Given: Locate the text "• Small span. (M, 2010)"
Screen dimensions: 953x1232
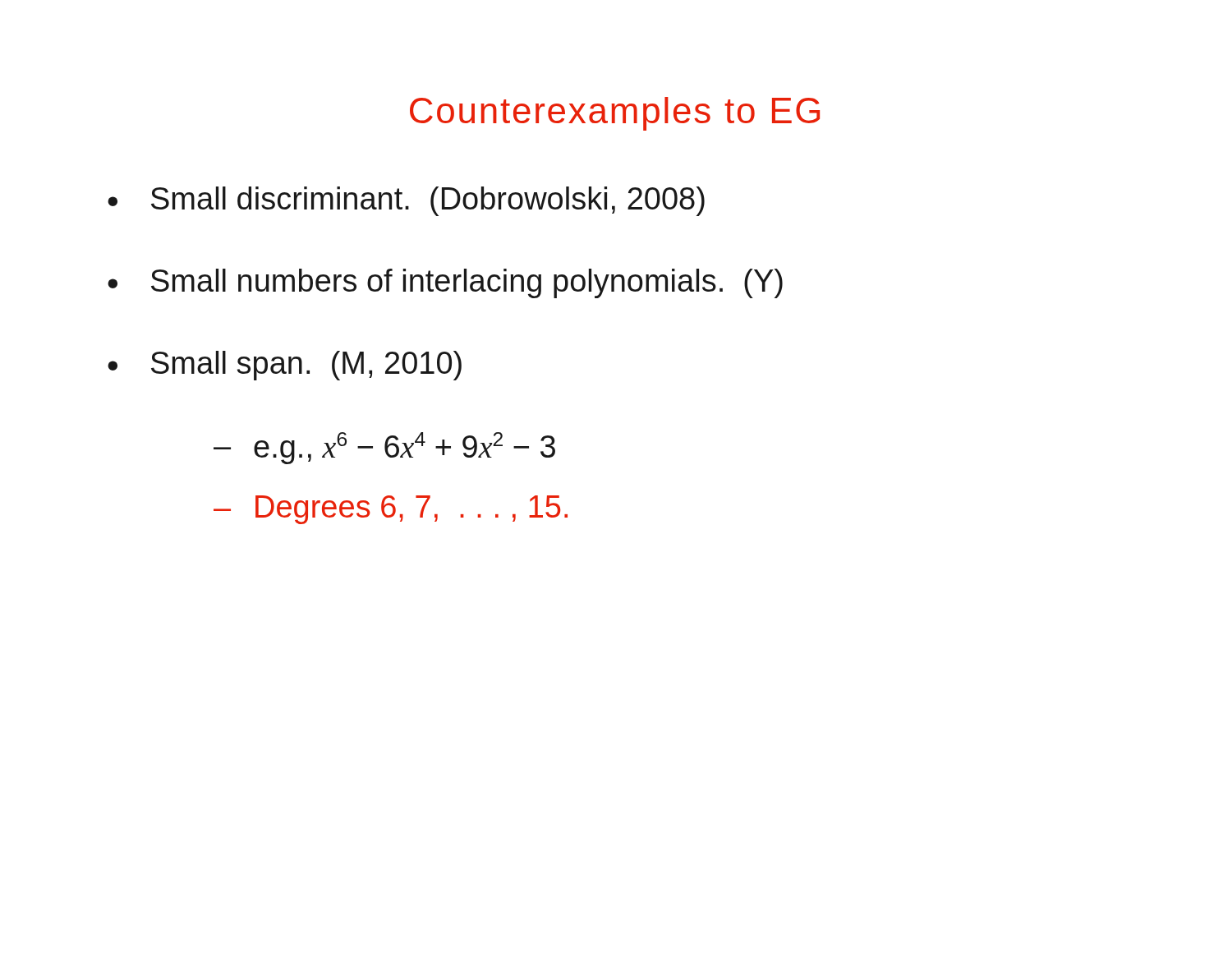Looking at the screenshot, I should [285, 365].
